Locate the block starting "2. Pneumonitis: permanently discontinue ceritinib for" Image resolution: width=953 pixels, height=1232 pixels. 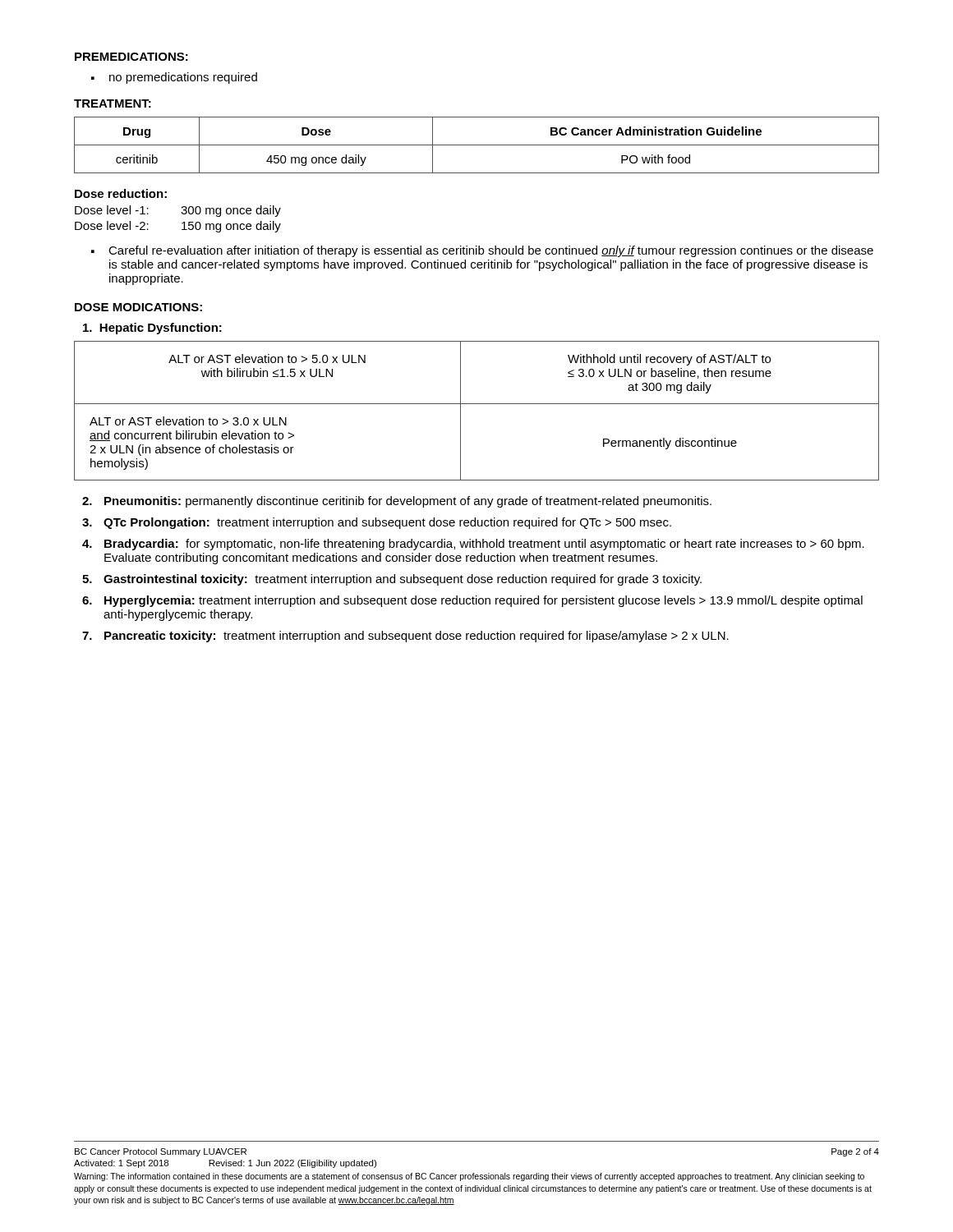click(x=481, y=501)
